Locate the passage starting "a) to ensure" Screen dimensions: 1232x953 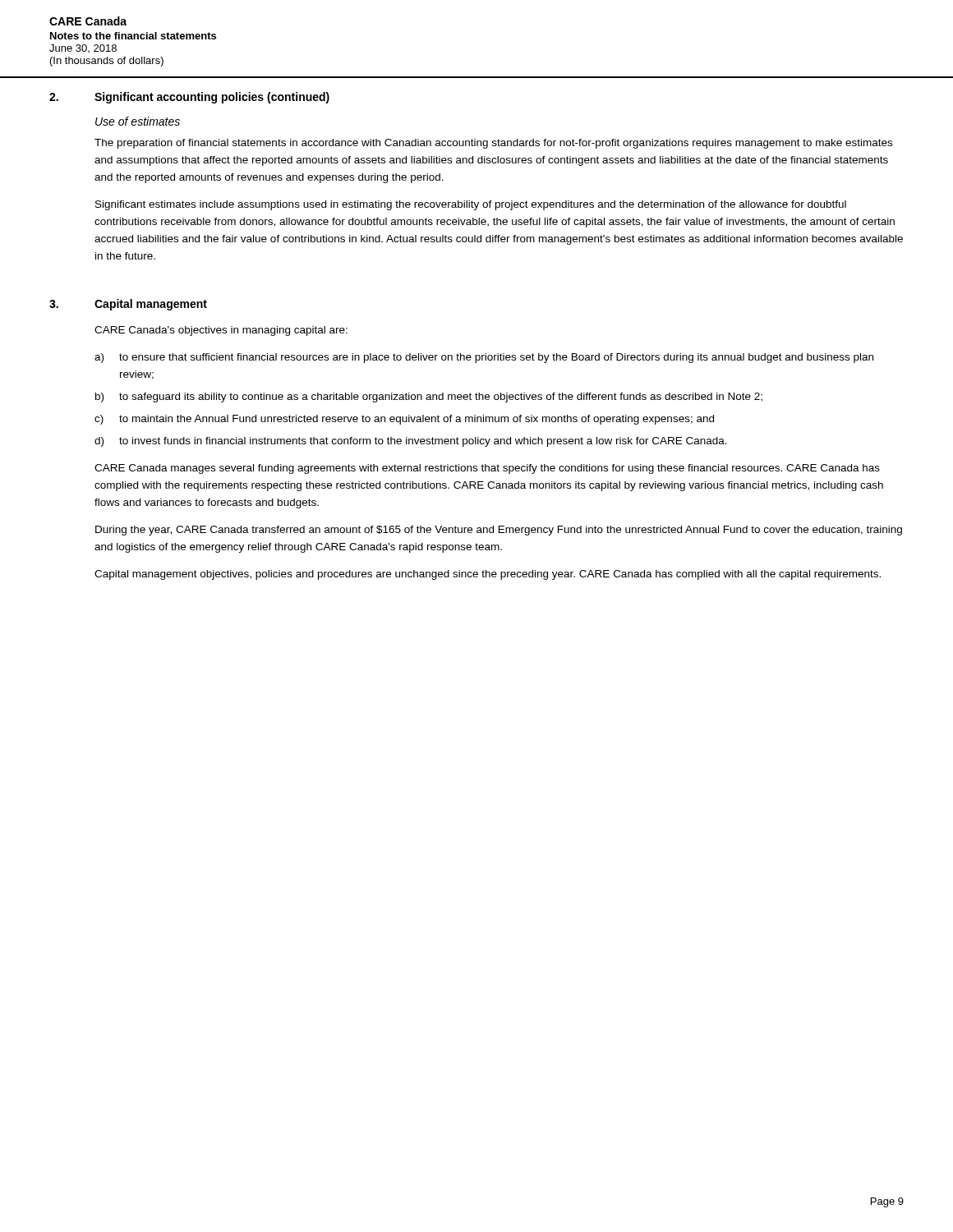499,367
